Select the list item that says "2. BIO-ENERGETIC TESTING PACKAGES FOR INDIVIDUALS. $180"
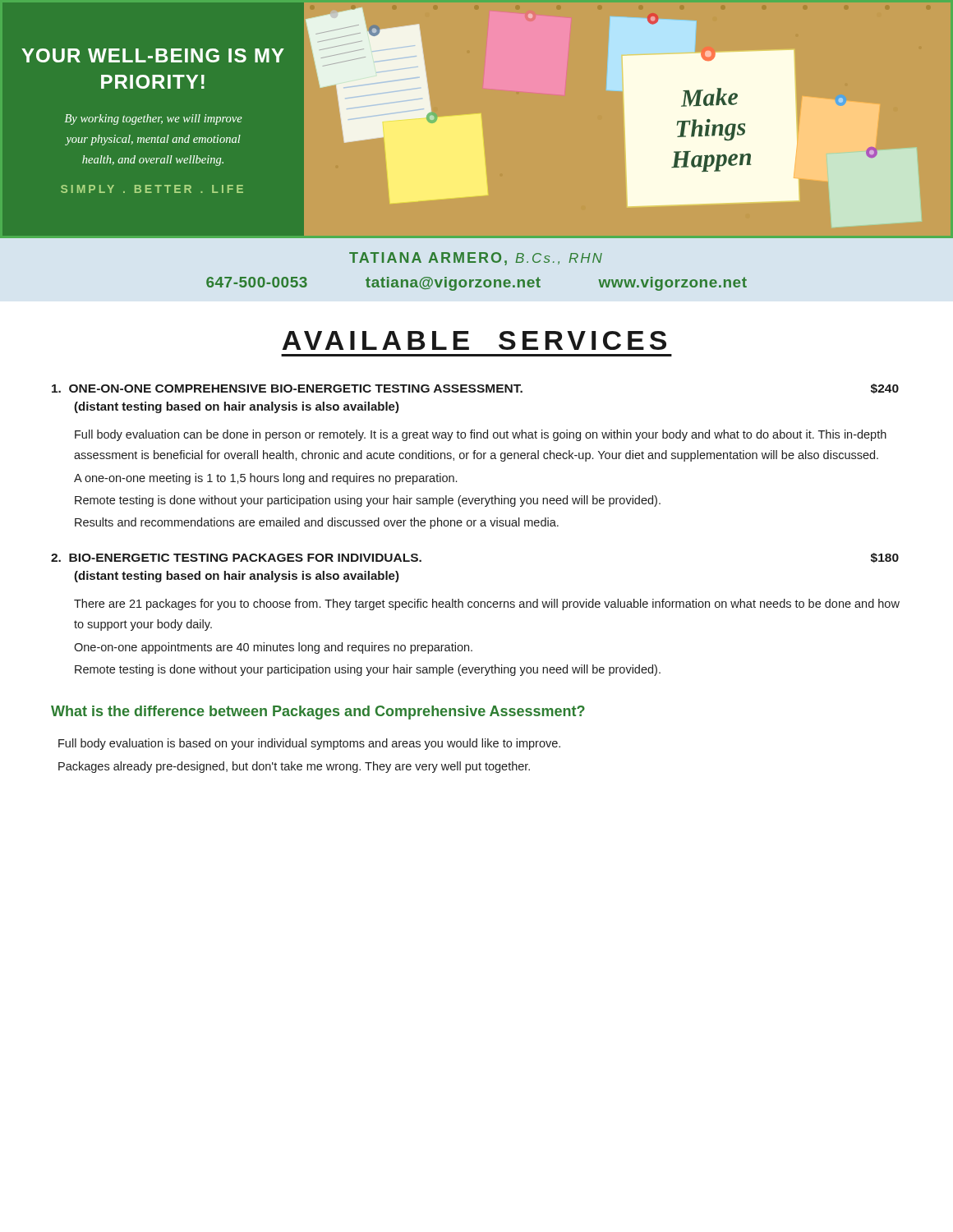This screenshot has height=1232, width=953. 476,615
